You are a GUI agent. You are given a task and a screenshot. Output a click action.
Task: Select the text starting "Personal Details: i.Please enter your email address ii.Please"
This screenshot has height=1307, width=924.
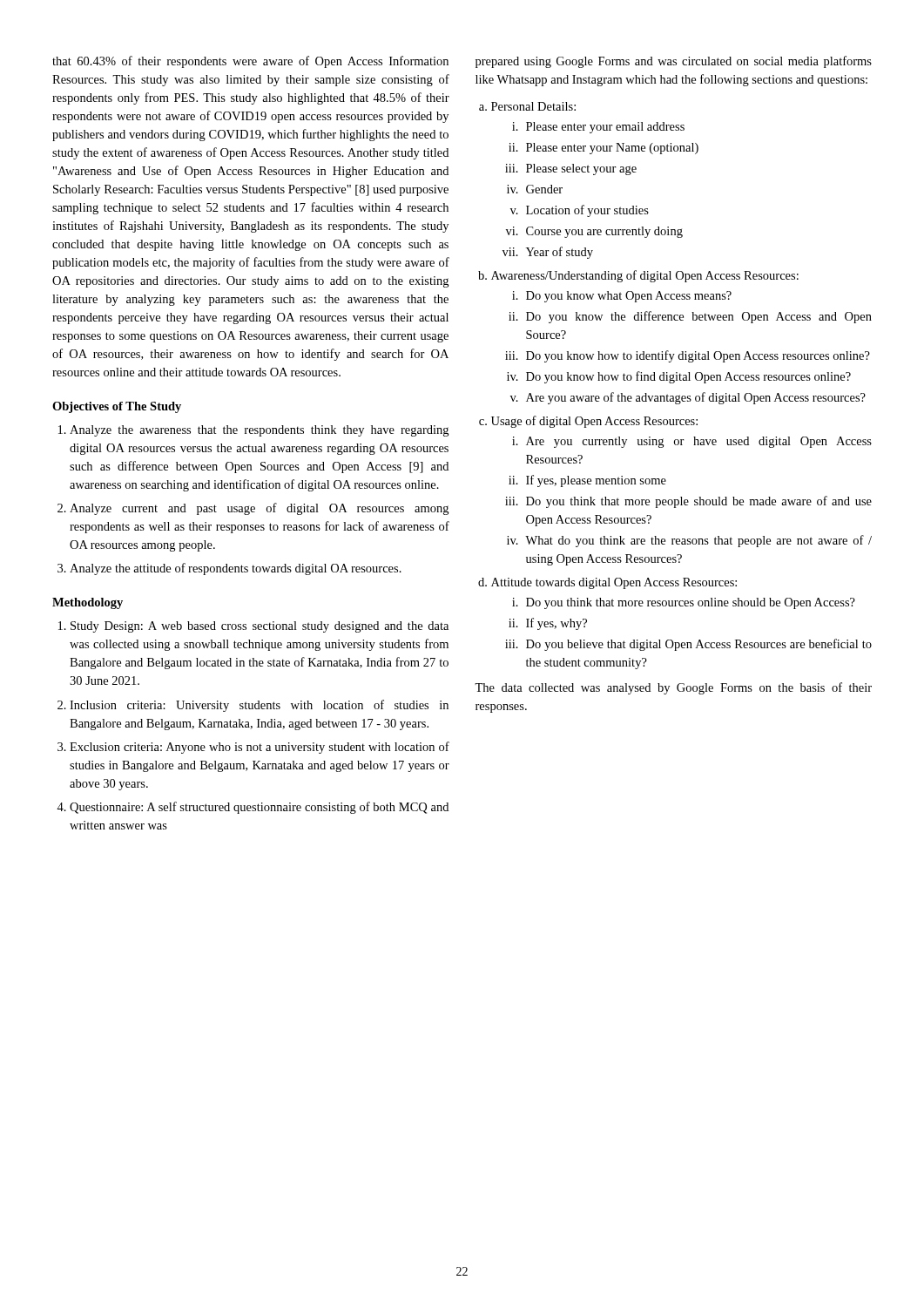coord(533,106)
